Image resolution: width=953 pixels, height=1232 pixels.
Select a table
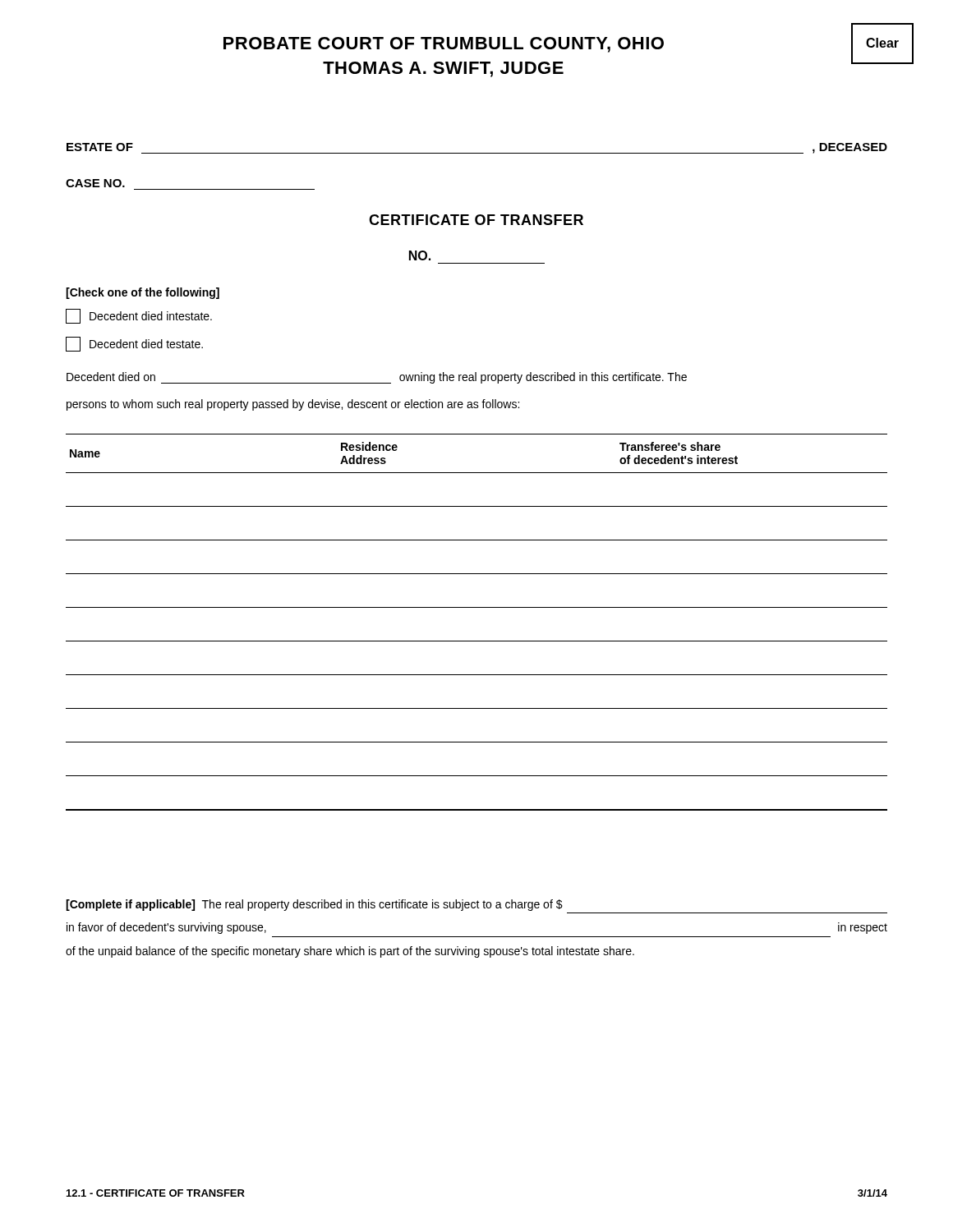coord(476,622)
